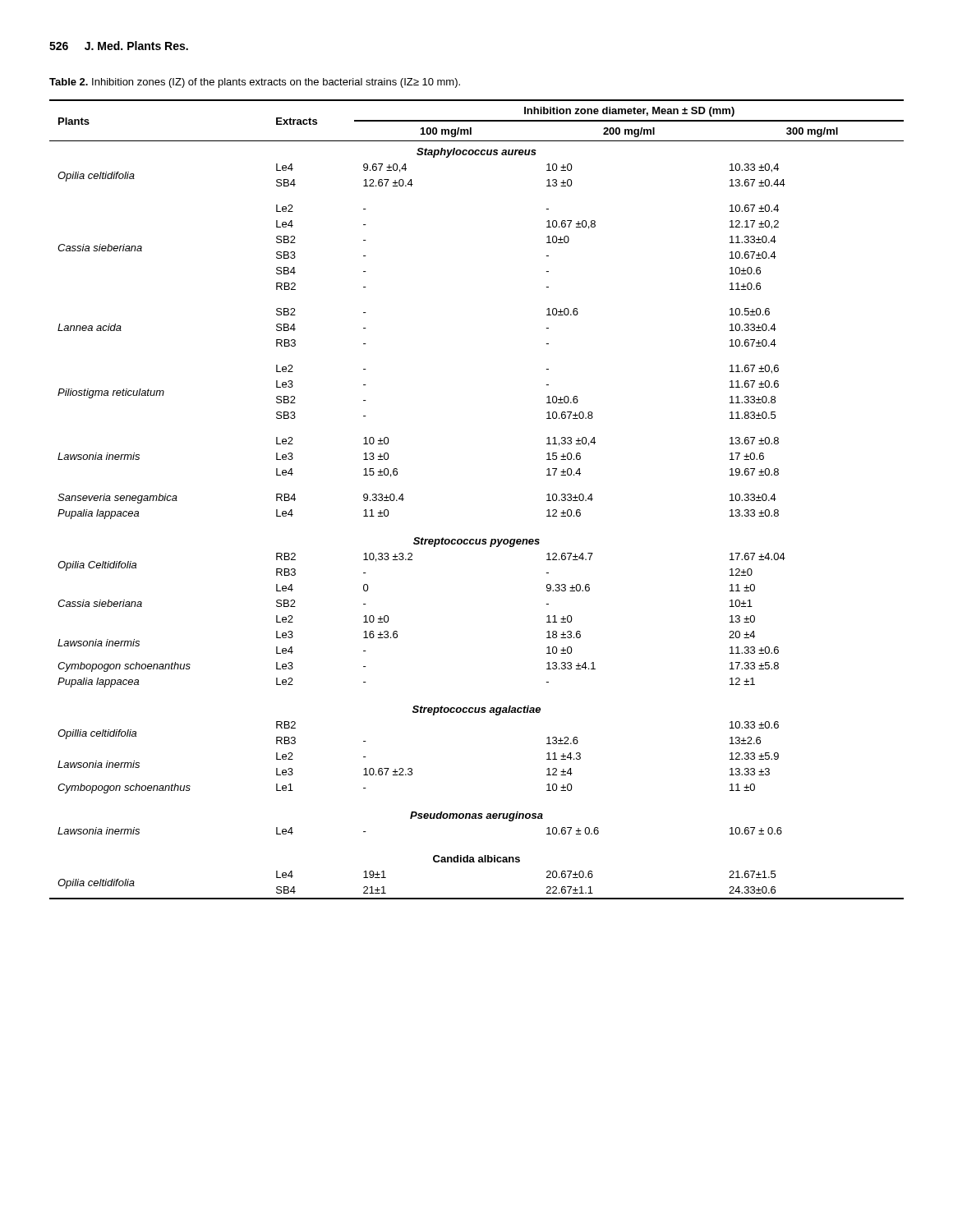Find the table that mentions "13.33 ±4.1"
This screenshot has height=1232, width=953.
pos(476,500)
